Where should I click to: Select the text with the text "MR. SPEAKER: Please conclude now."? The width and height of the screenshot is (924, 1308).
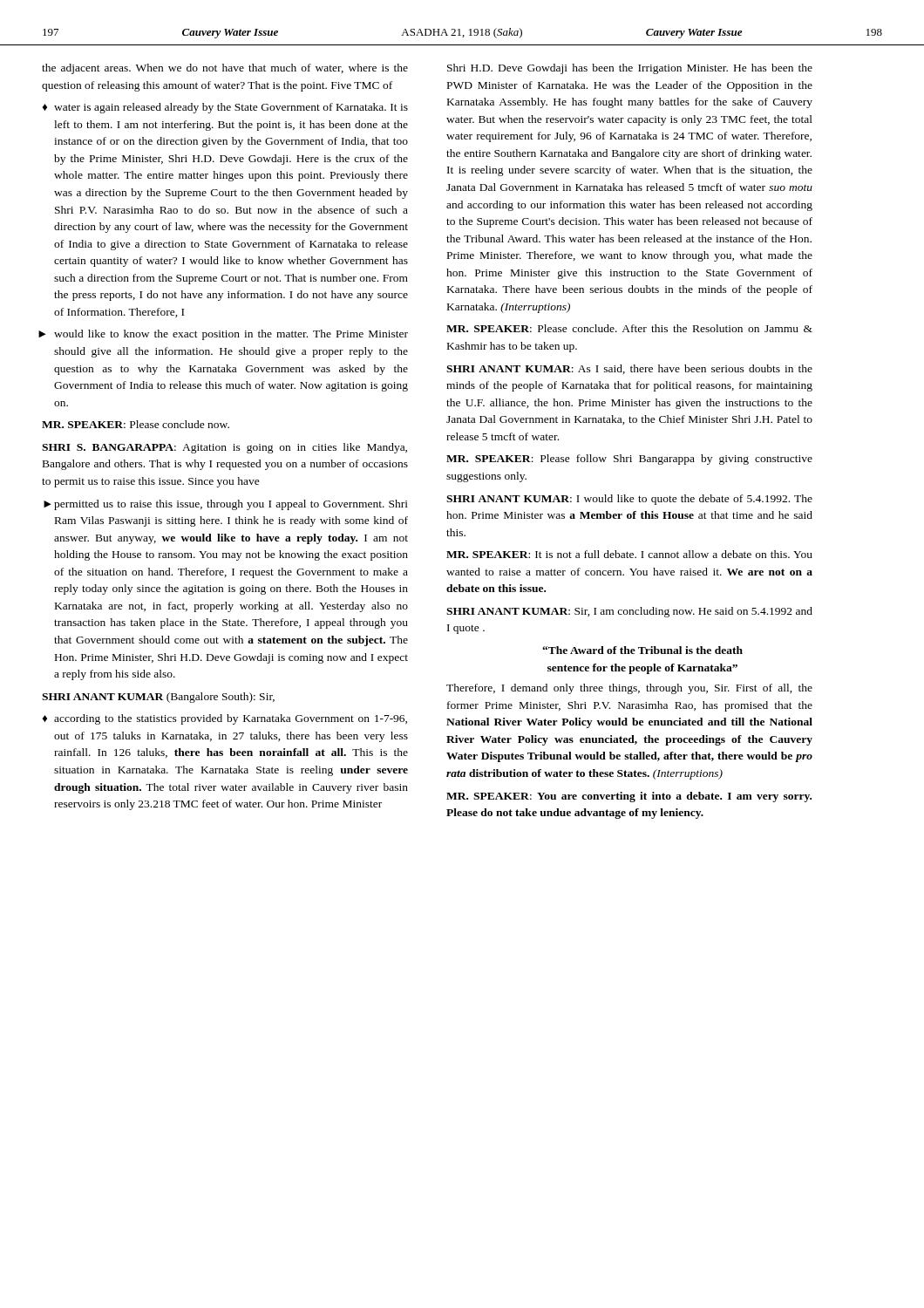pos(225,425)
